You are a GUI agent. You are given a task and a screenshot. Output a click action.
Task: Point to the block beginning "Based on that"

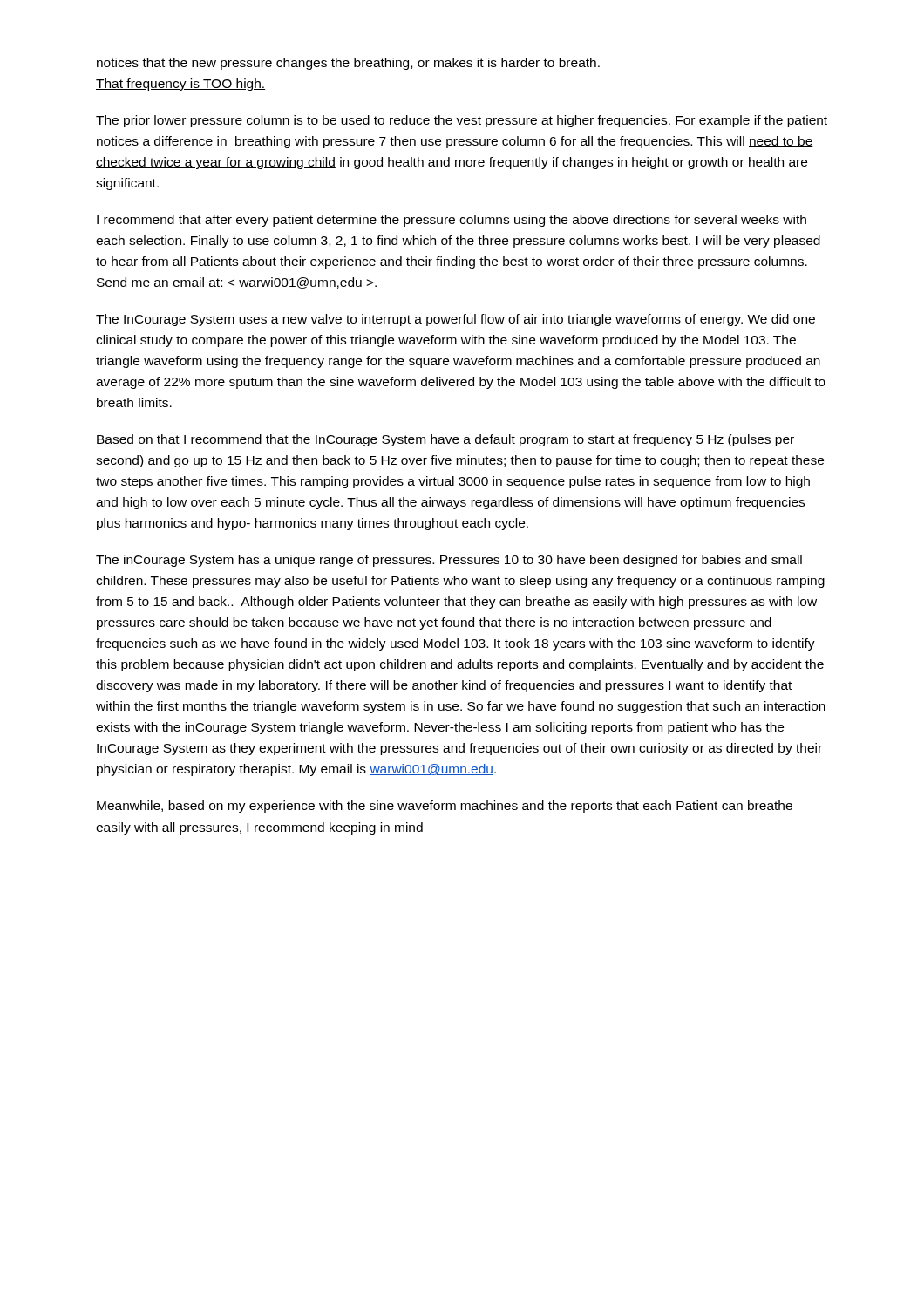pos(460,481)
